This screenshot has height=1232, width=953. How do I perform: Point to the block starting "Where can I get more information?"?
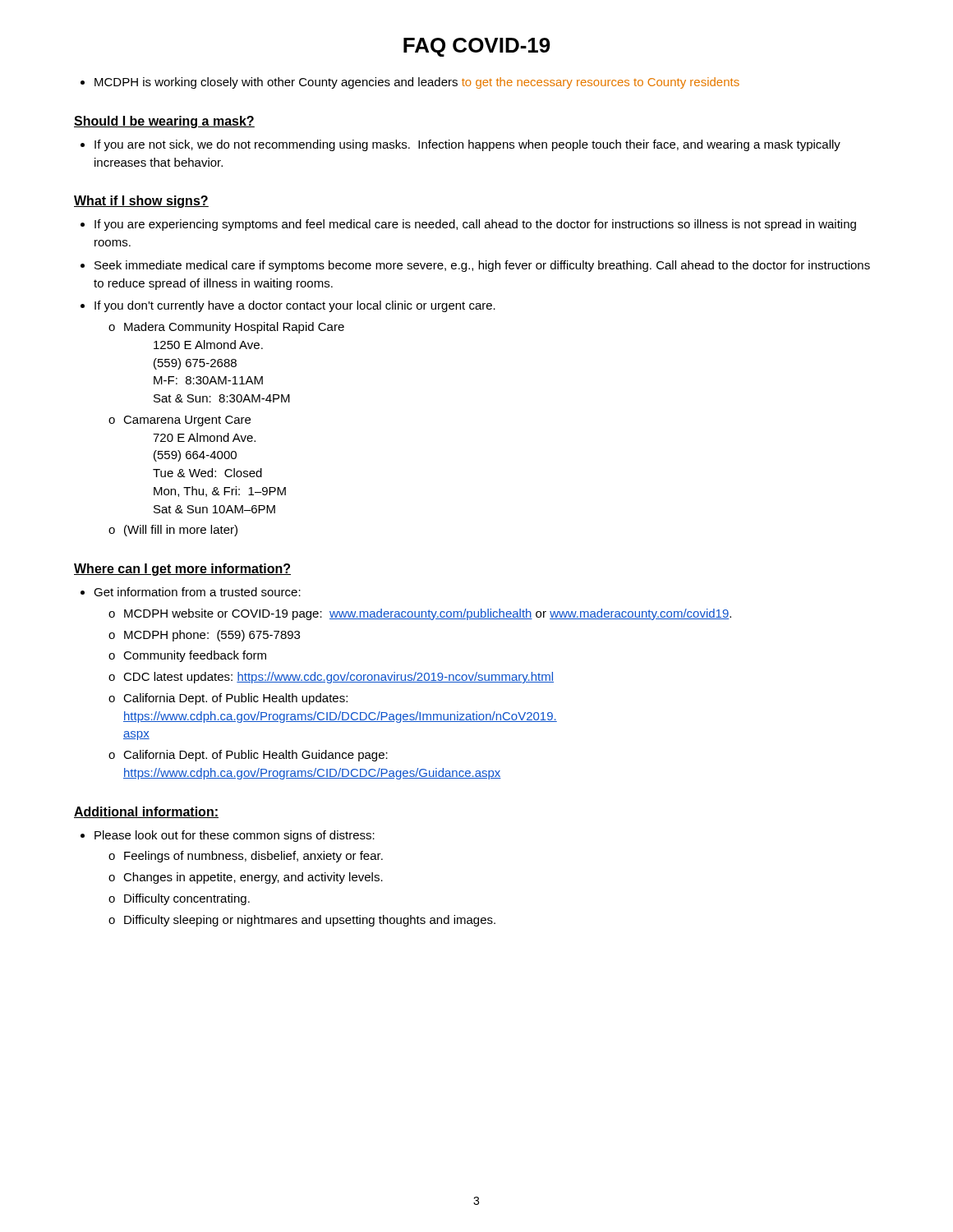(x=182, y=569)
